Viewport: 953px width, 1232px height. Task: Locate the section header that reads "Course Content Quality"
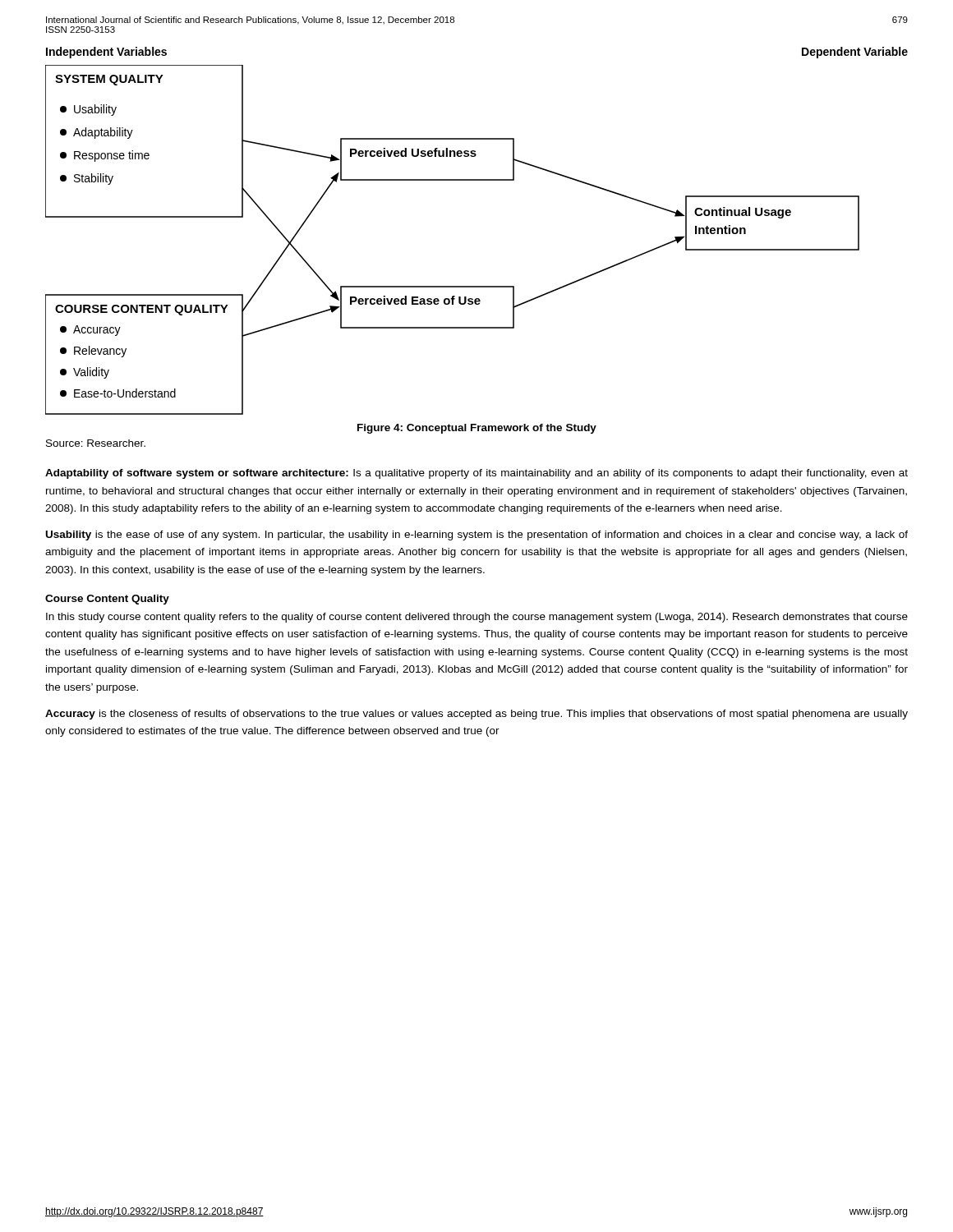107,598
